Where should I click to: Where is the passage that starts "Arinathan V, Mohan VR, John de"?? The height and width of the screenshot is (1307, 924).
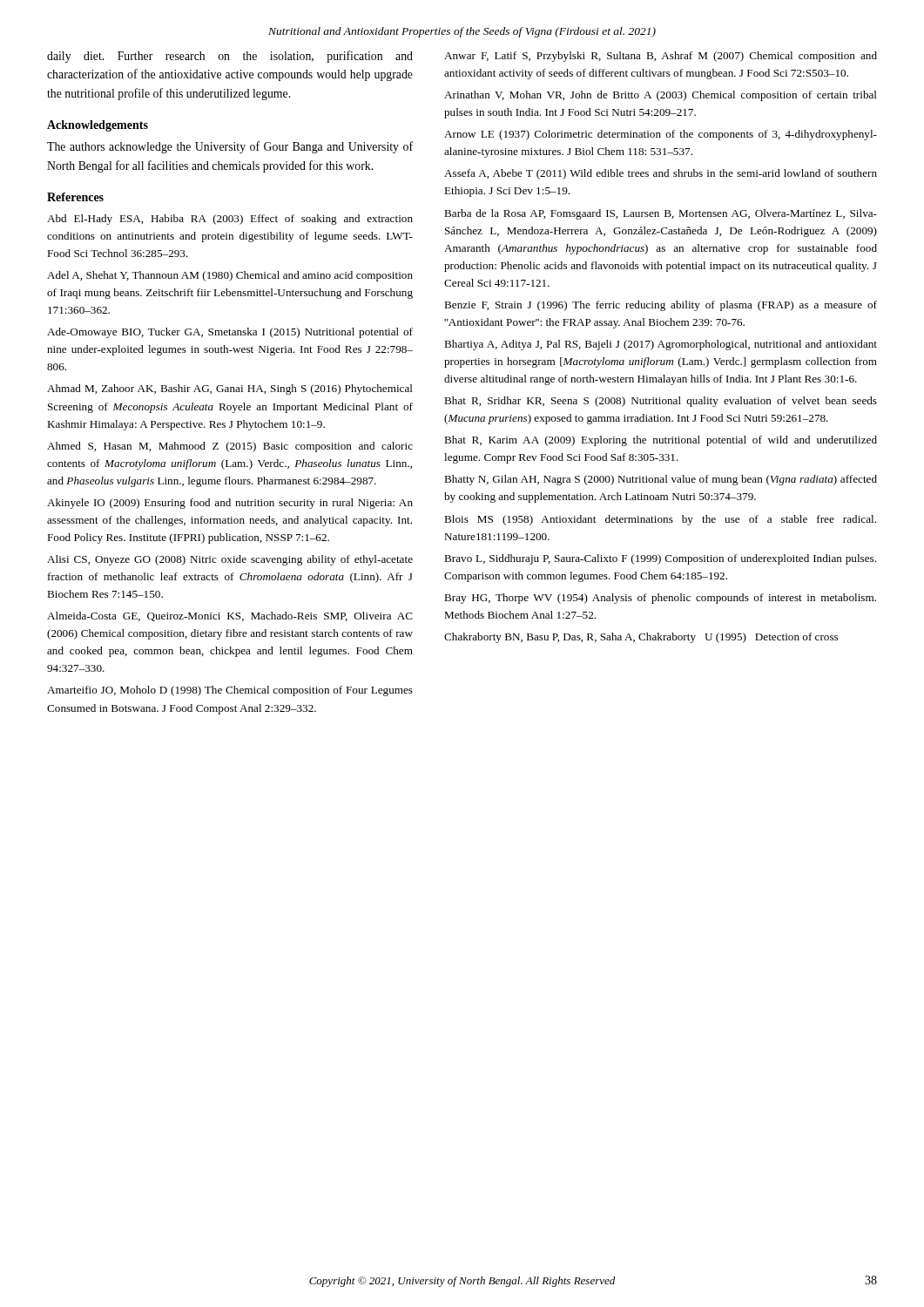661,103
